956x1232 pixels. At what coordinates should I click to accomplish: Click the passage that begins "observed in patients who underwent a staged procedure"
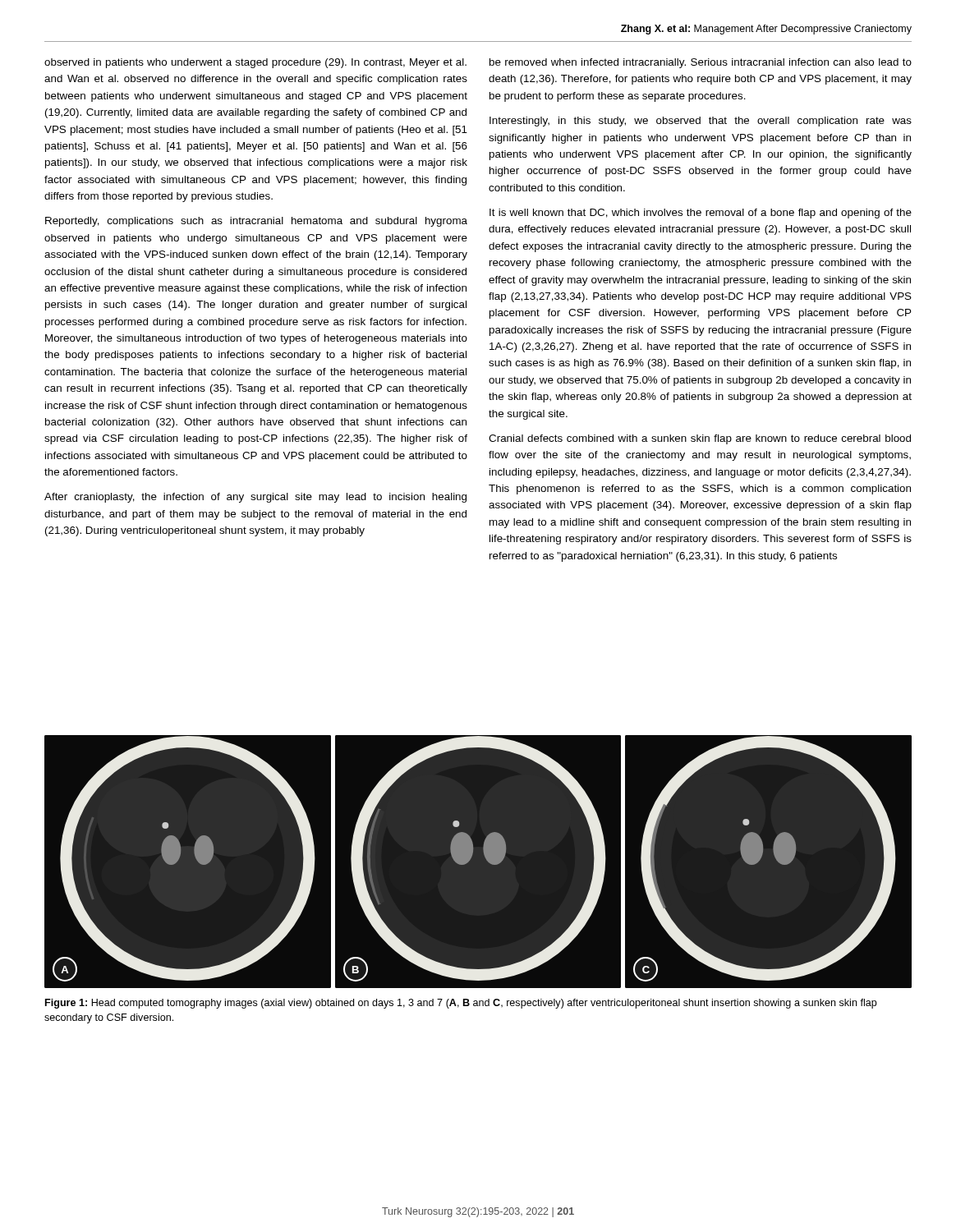[256, 297]
